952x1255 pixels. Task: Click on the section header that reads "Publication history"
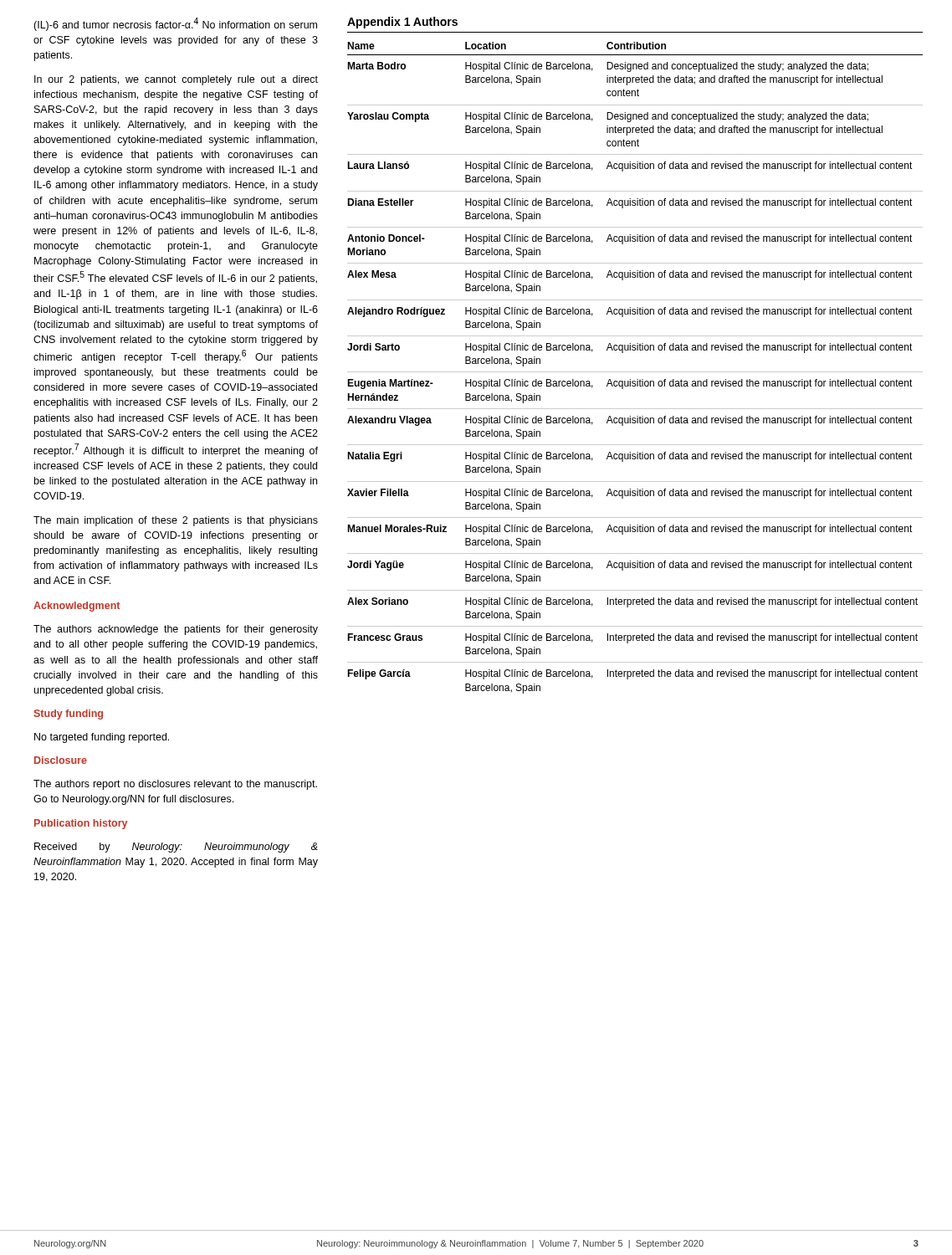(81, 824)
